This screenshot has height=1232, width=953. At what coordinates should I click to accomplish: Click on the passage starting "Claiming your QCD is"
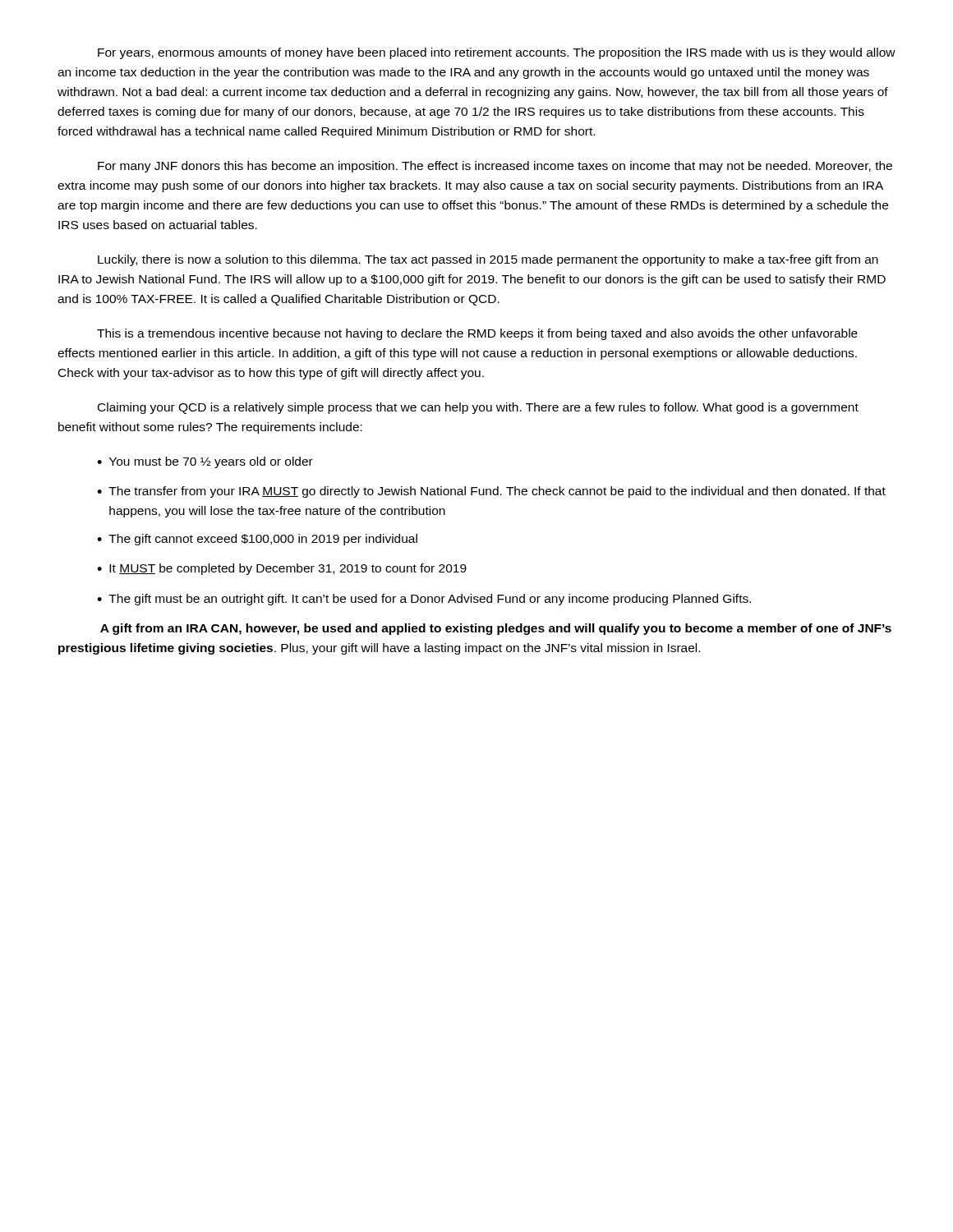pos(458,417)
